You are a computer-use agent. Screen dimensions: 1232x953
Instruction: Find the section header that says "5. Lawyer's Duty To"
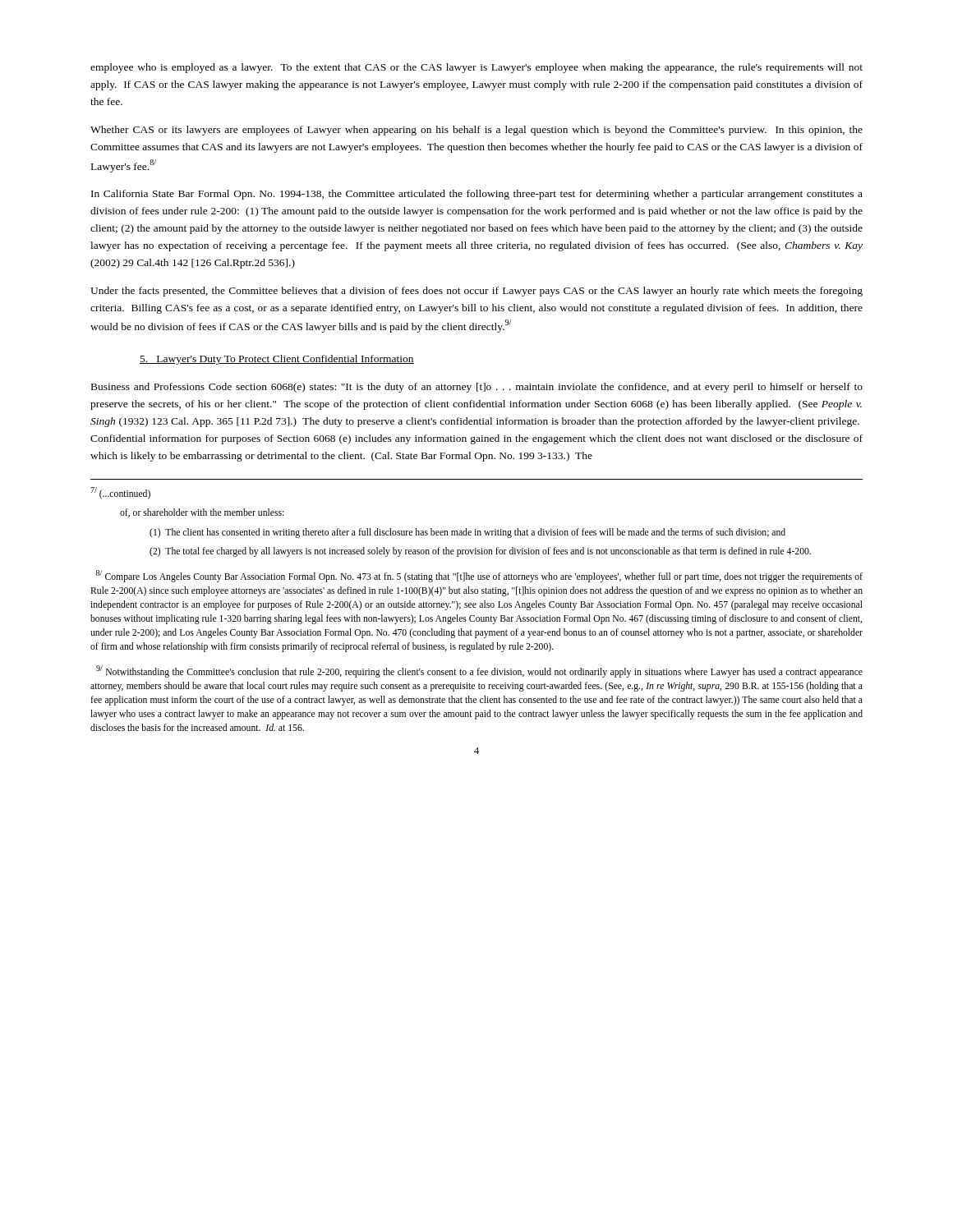click(277, 358)
